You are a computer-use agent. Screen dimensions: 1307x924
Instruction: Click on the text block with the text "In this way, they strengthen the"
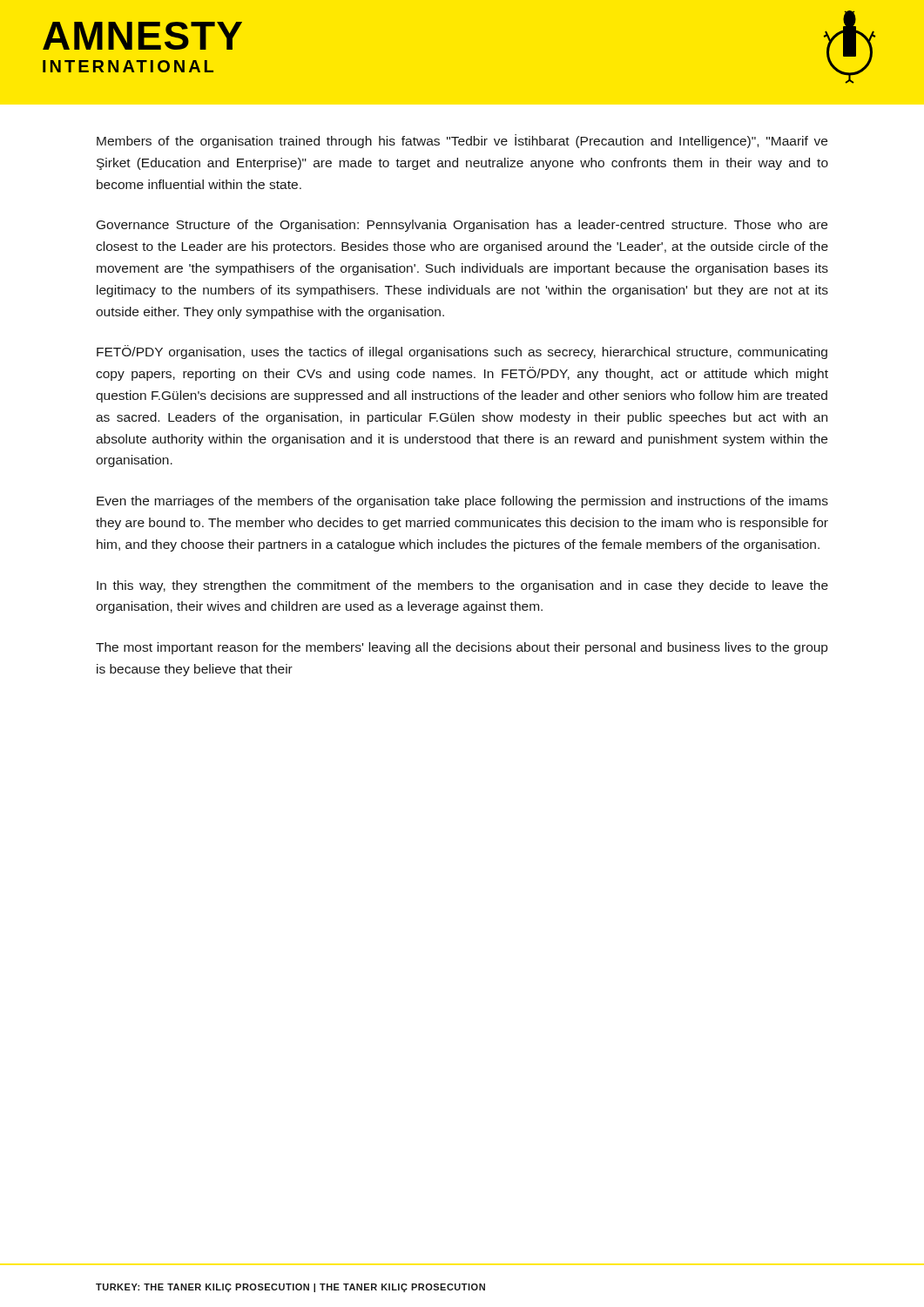pos(462,596)
